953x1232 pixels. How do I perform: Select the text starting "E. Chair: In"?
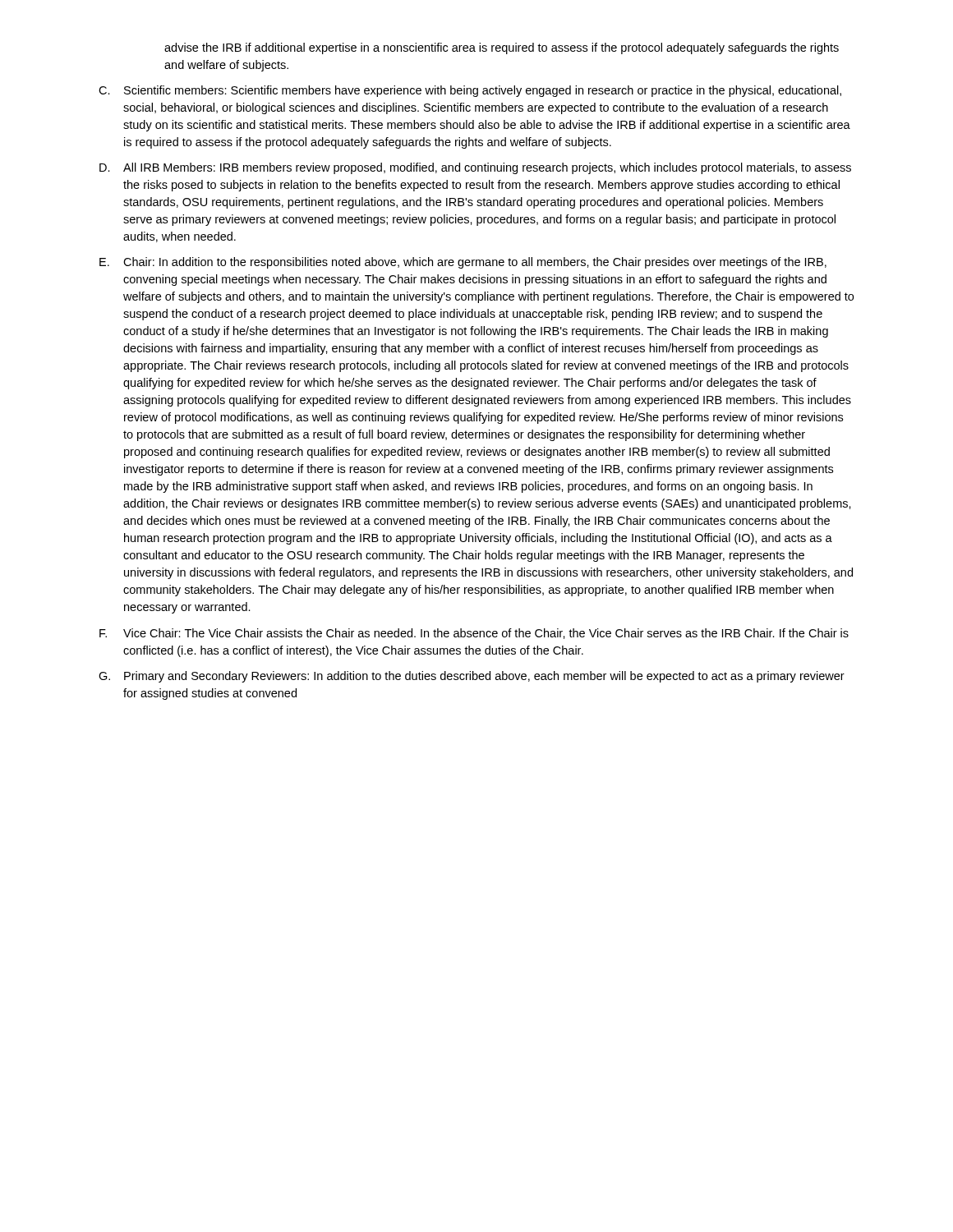[476, 435]
